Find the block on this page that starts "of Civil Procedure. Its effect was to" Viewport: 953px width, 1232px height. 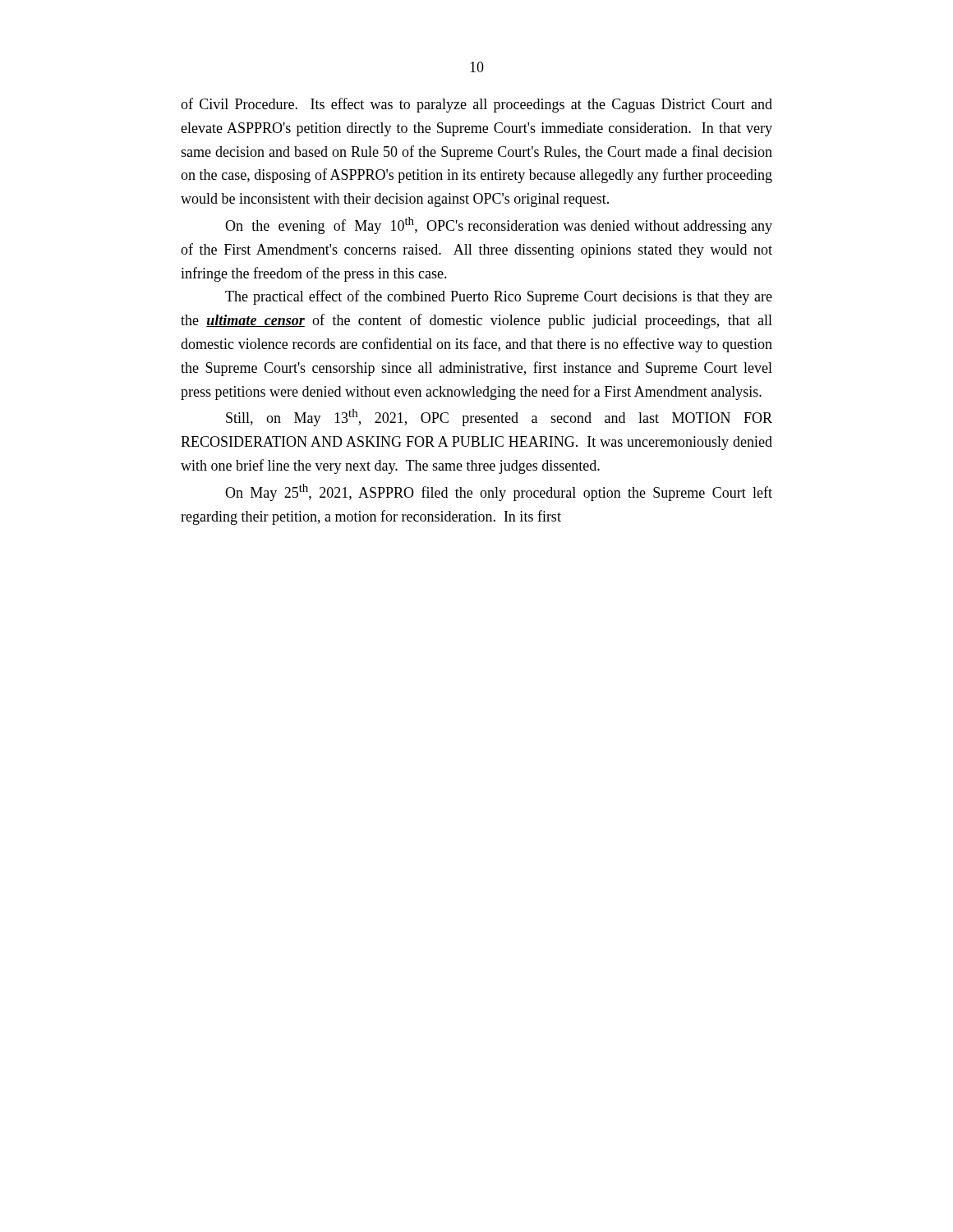[x=476, y=152]
